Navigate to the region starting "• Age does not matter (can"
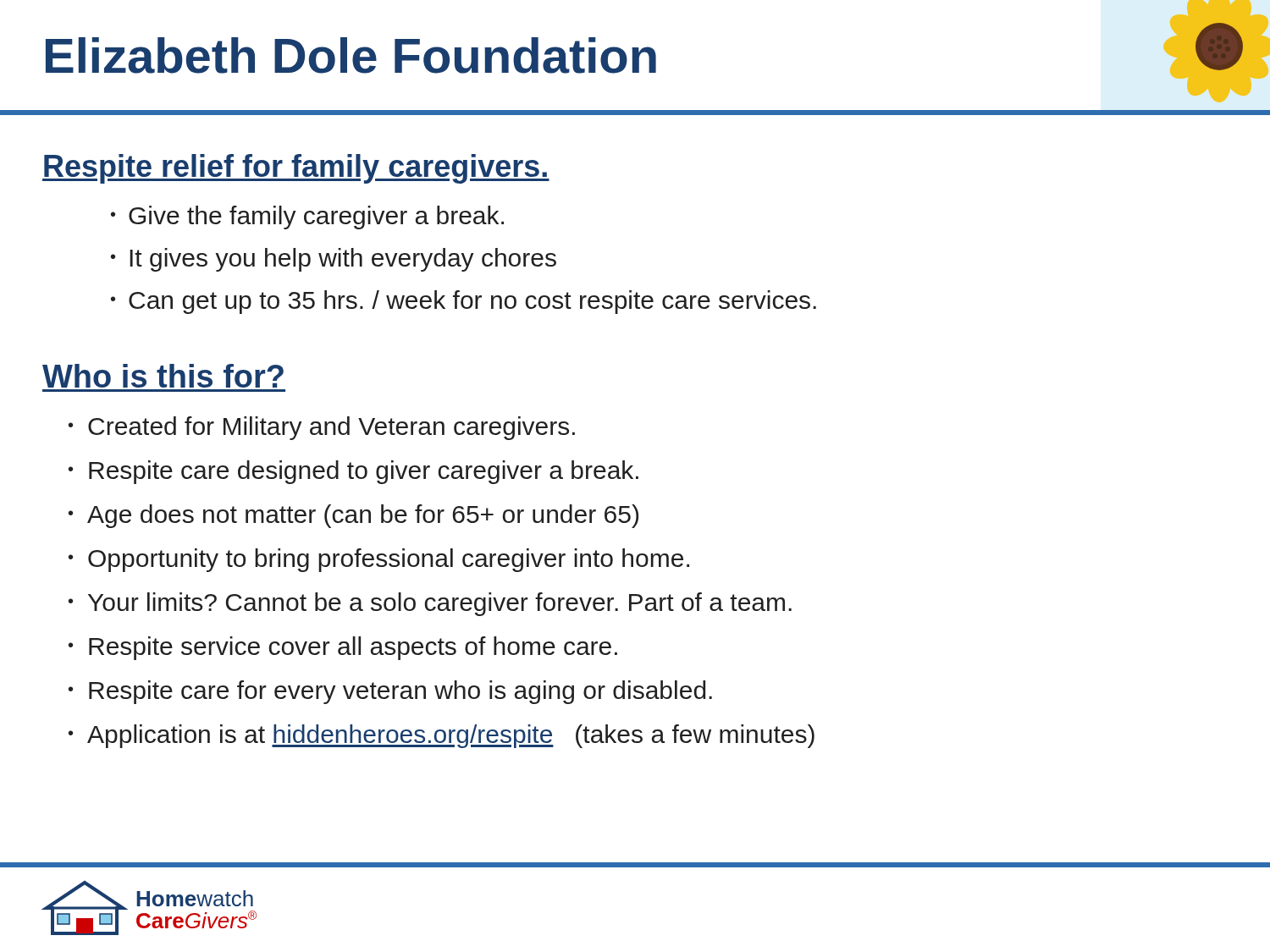This screenshot has height=952, width=1270. click(354, 515)
